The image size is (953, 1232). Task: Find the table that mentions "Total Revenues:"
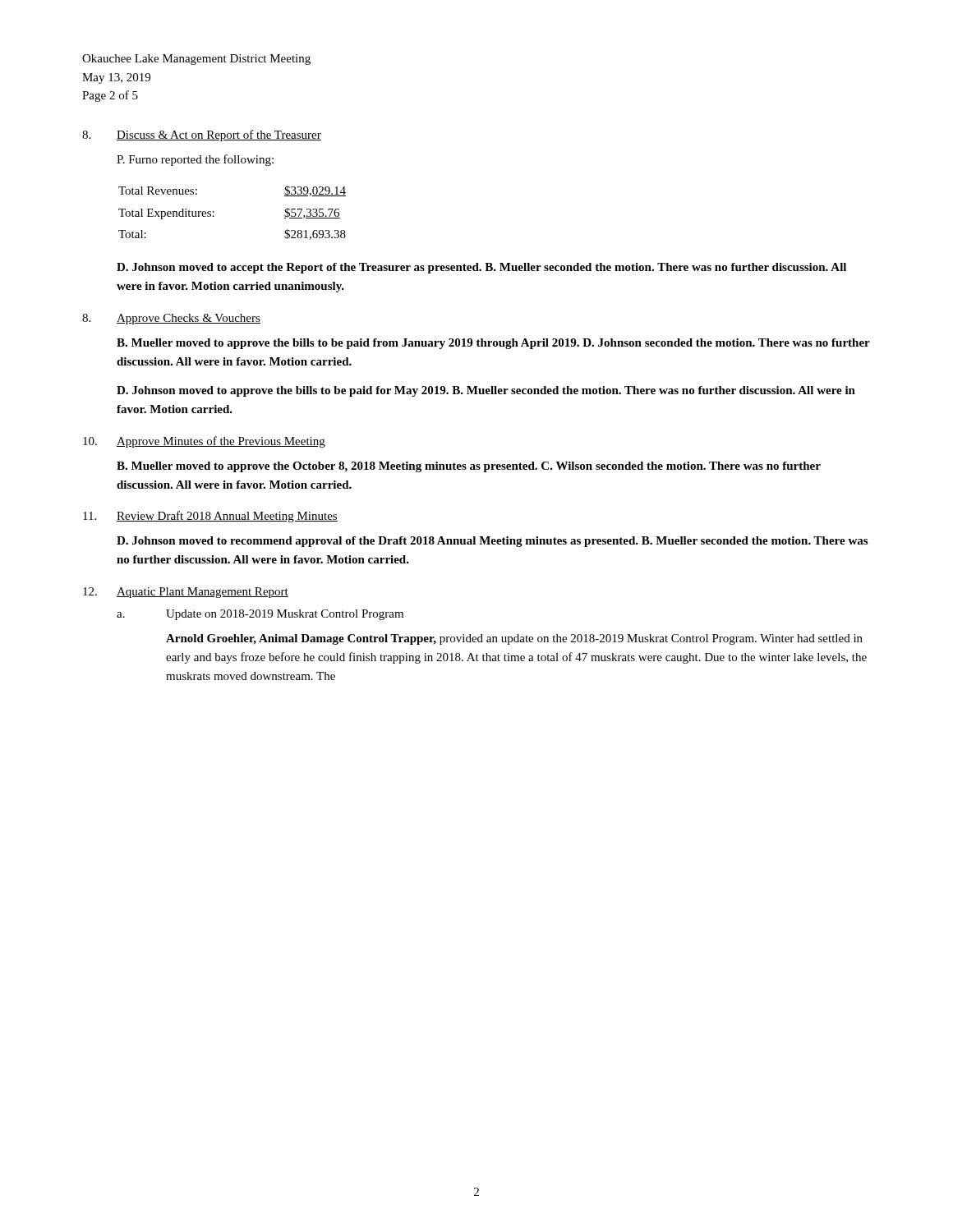coord(494,213)
